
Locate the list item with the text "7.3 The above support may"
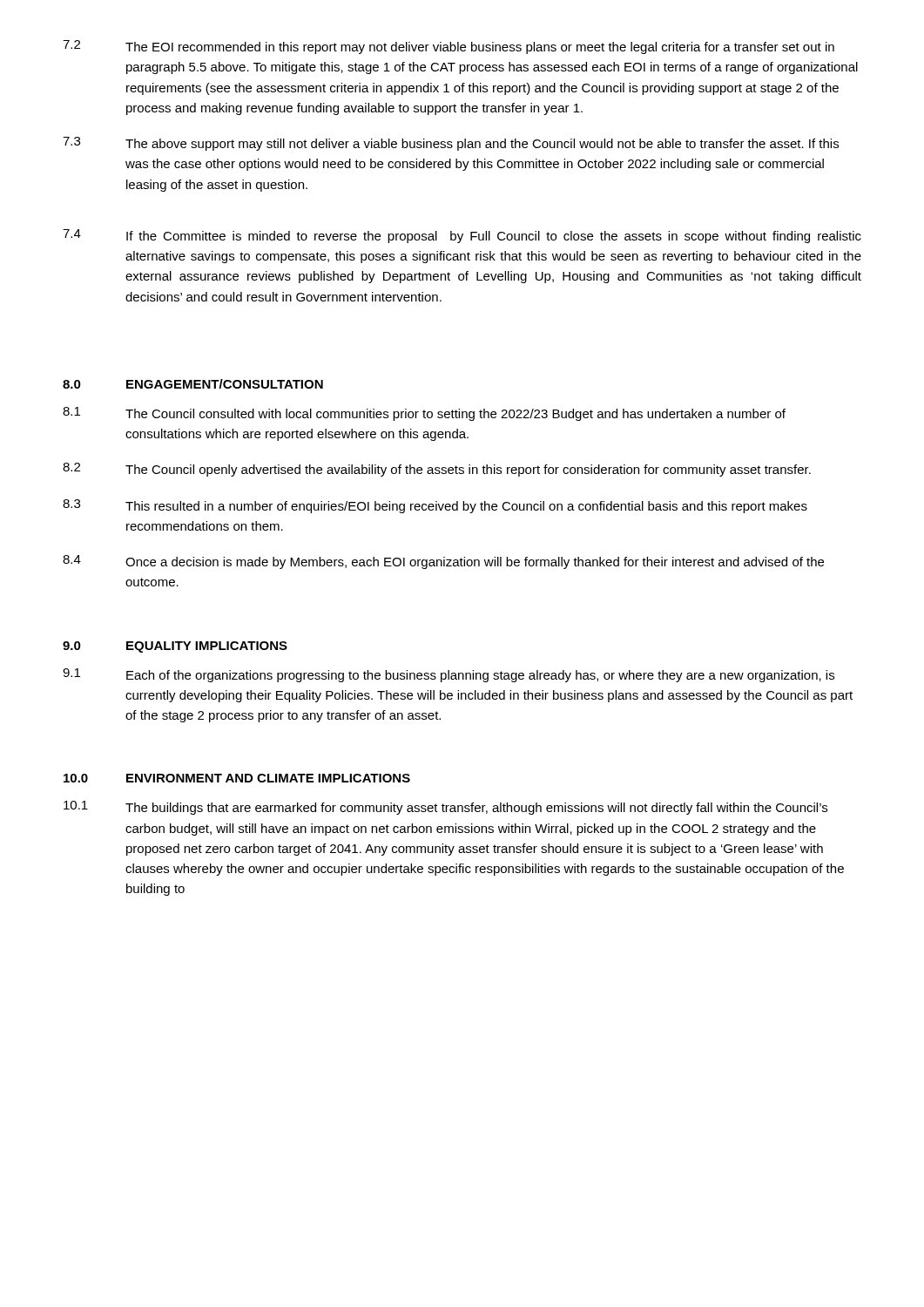[x=462, y=164]
